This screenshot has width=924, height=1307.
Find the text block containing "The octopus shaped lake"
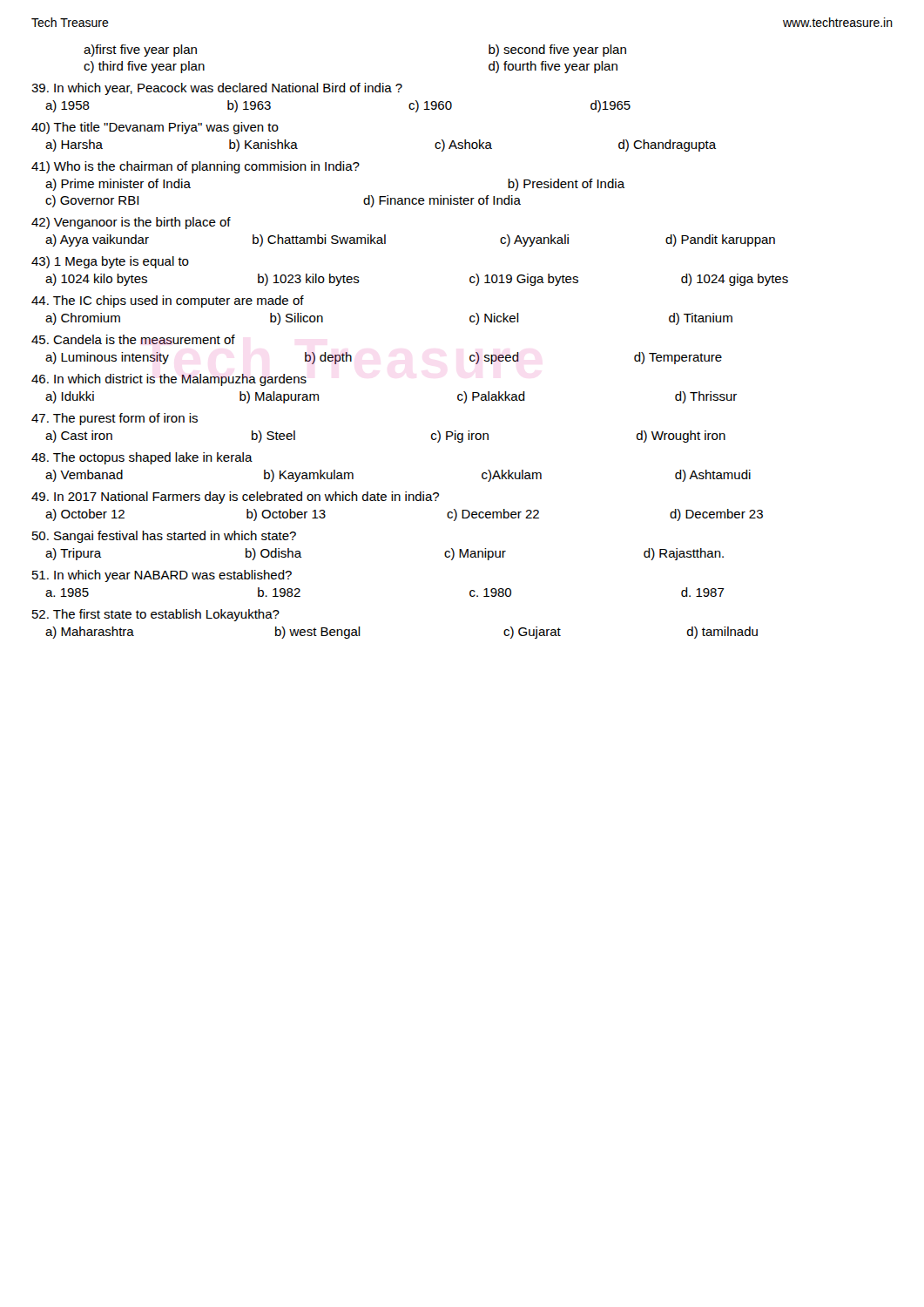coord(142,457)
